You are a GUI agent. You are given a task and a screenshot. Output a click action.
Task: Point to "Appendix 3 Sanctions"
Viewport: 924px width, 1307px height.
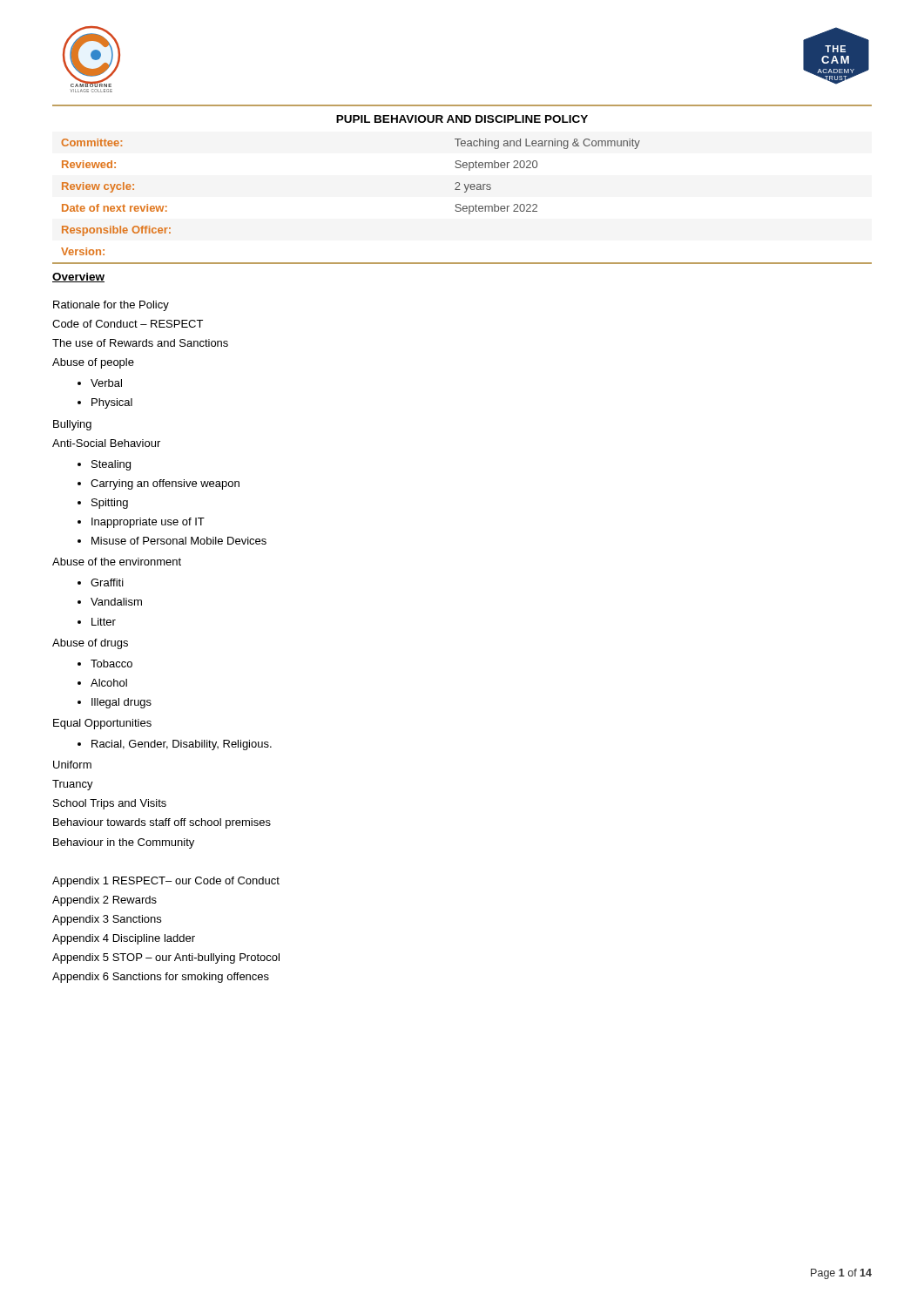[107, 919]
